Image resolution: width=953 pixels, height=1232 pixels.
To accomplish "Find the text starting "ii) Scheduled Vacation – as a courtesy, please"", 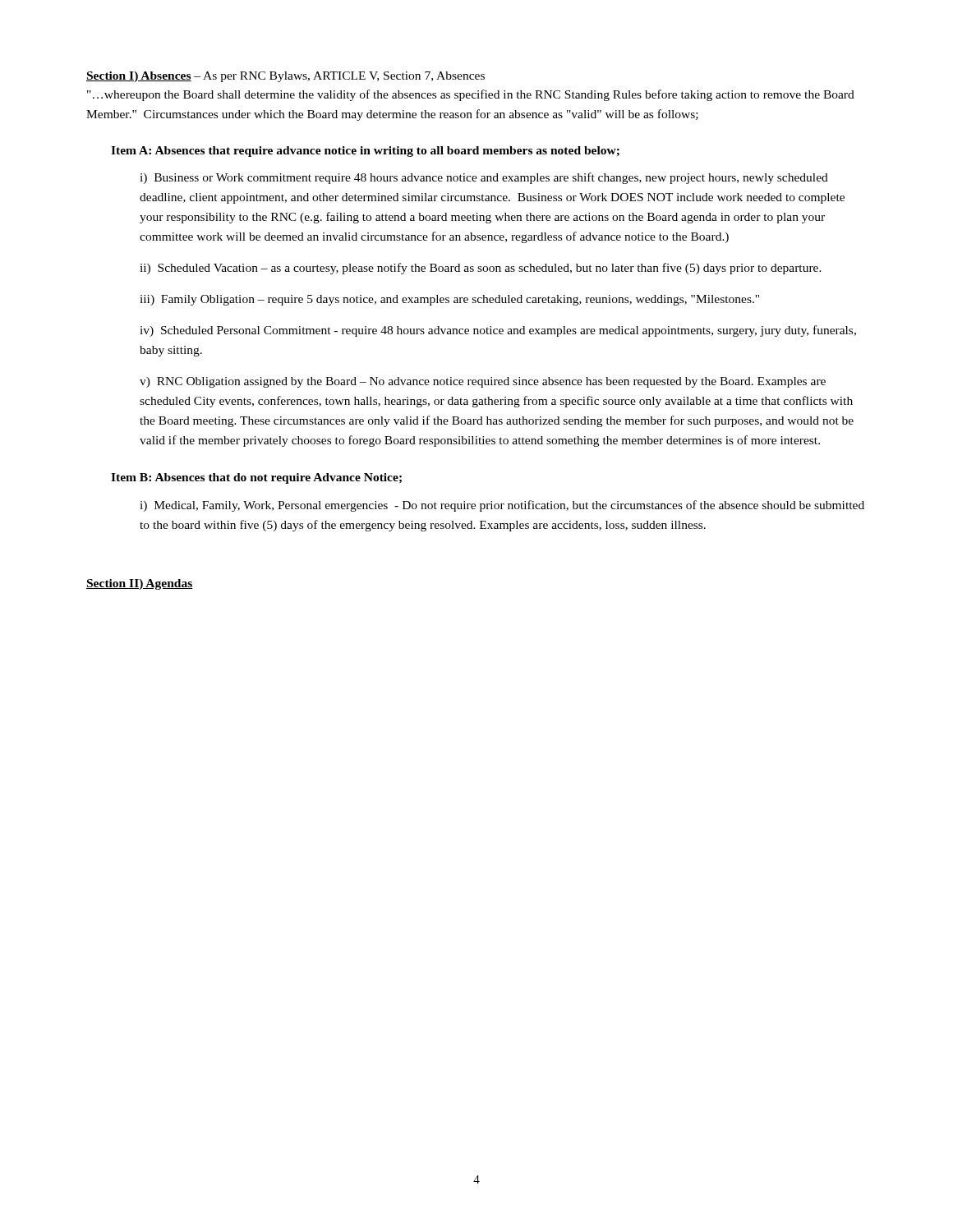I will pos(481,268).
